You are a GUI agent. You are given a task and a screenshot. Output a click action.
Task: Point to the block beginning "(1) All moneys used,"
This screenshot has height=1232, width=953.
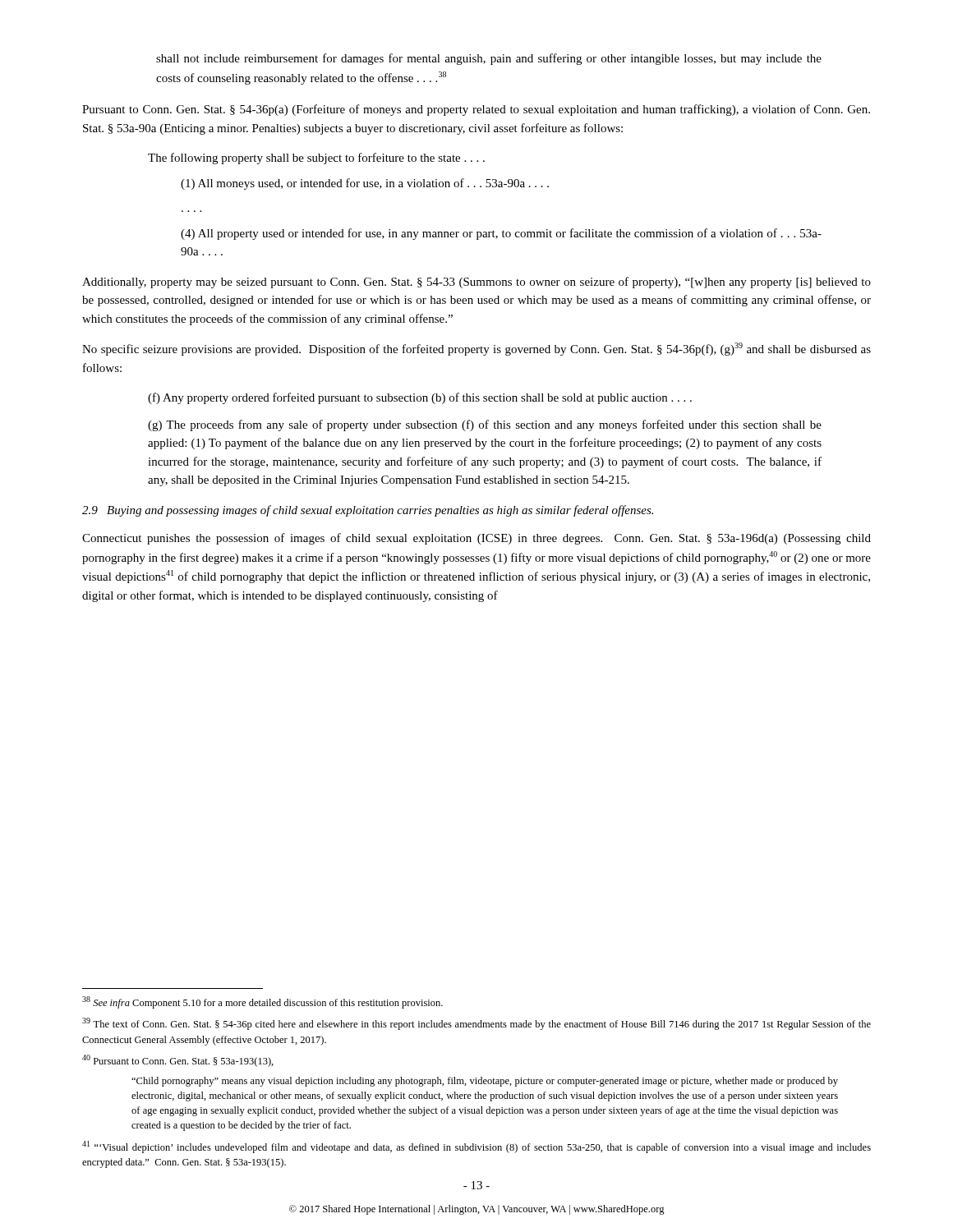(x=501, y=183)
